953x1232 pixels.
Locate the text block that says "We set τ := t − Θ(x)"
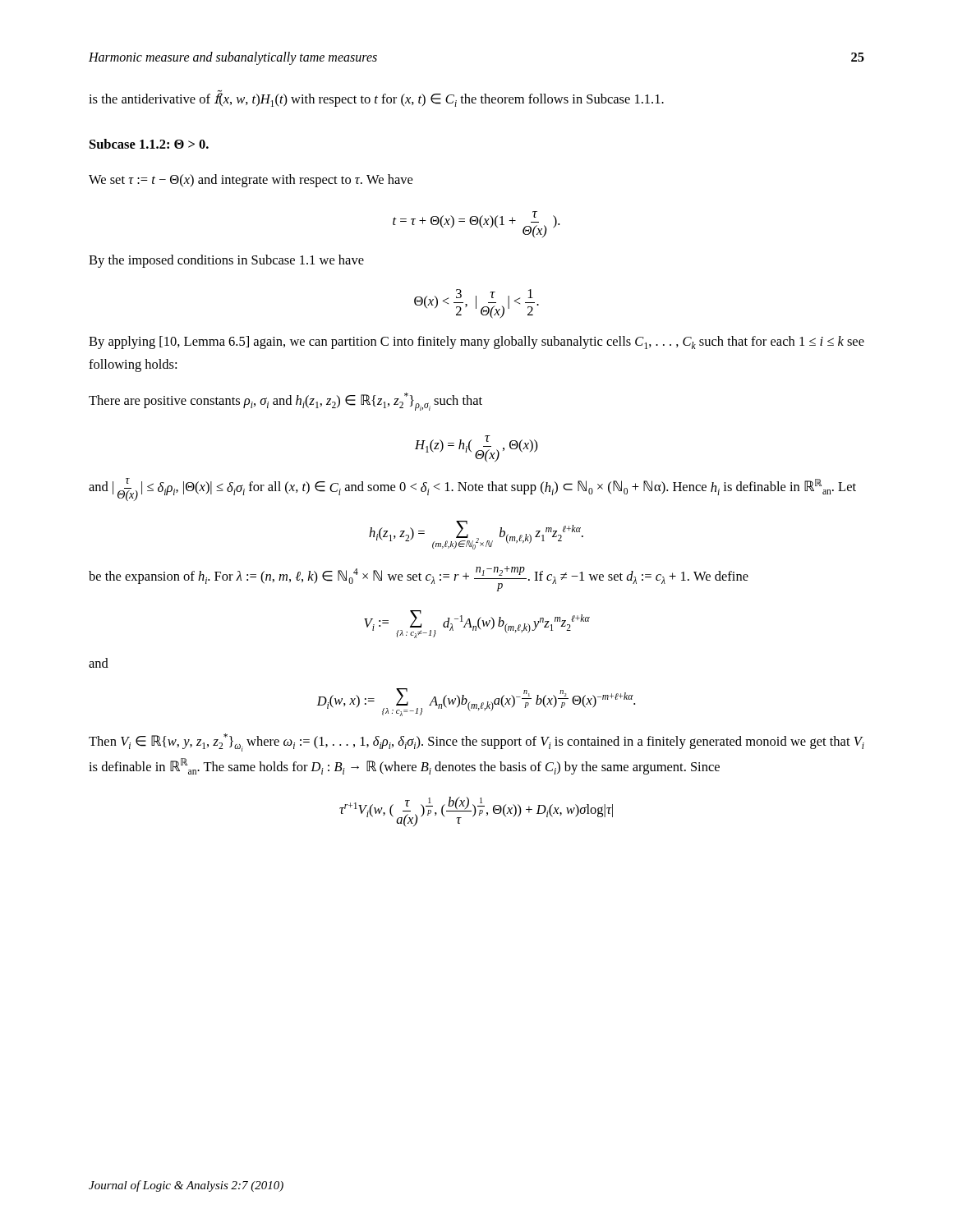pyautogui.click(x=251, y=180)
